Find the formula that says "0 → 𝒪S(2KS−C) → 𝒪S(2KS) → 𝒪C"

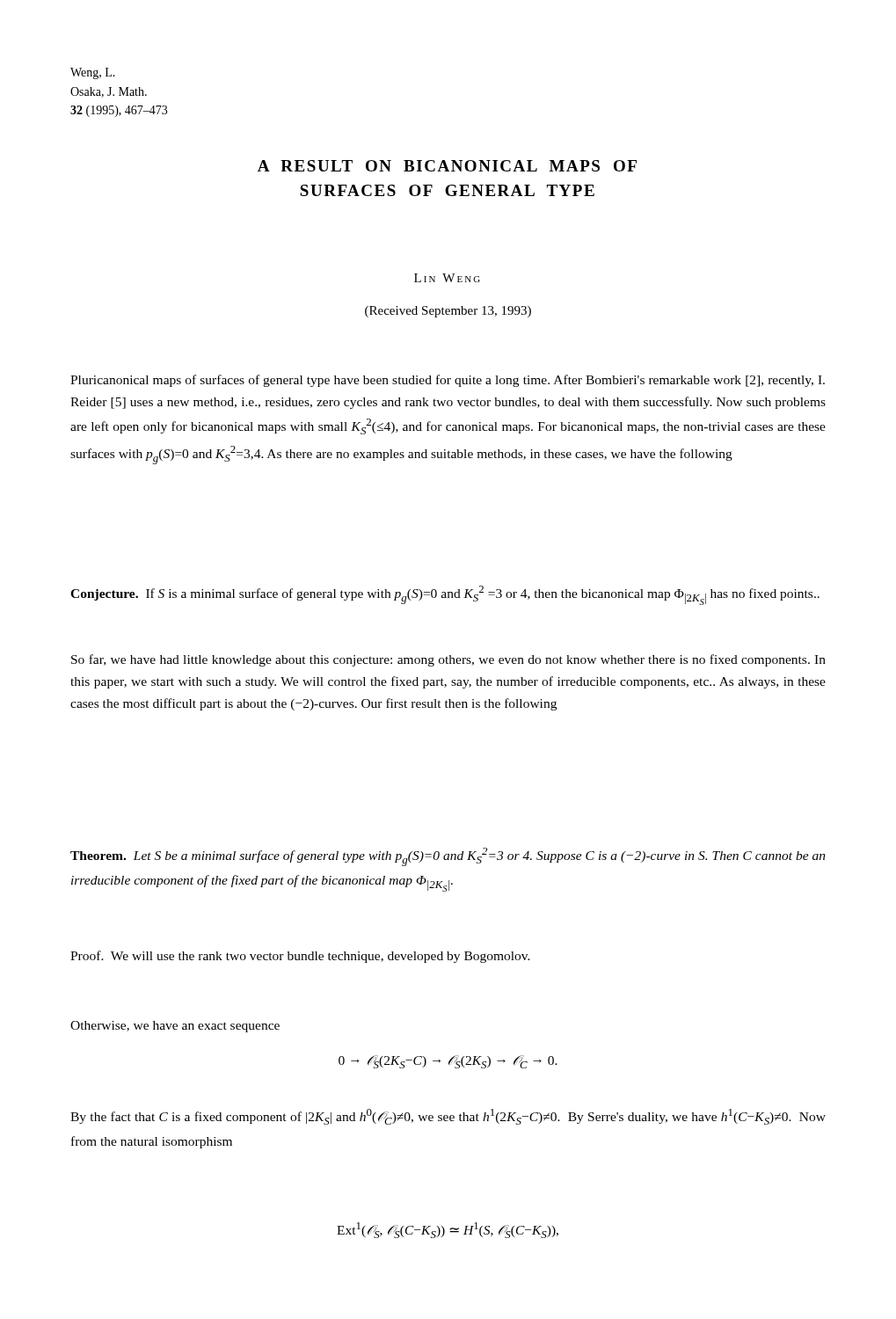(x=448, y=1062)
